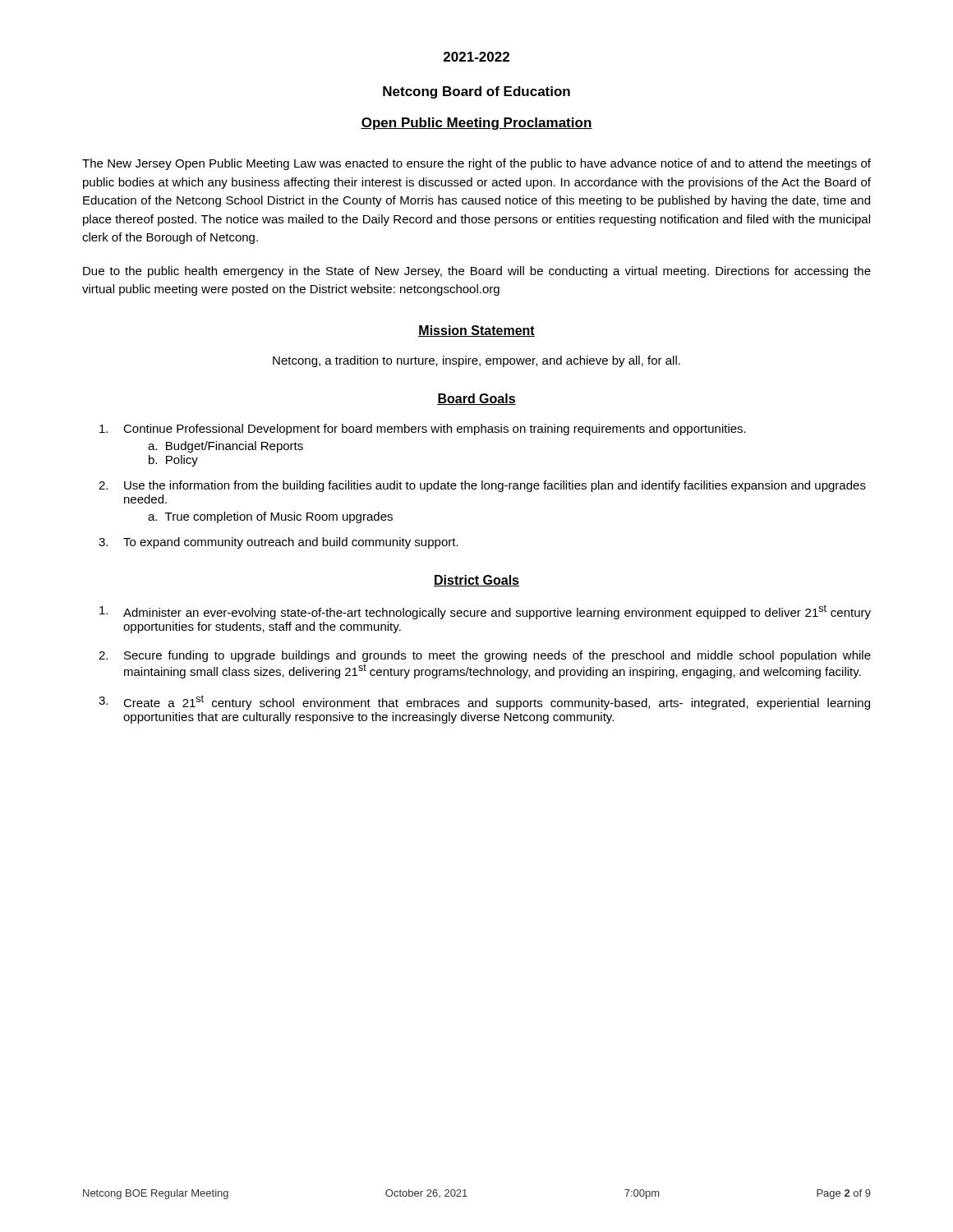Locate the block starting "2. Use the information from the"
The height and width of the screenshot is (1232, 953).
(x=485, y=500)
